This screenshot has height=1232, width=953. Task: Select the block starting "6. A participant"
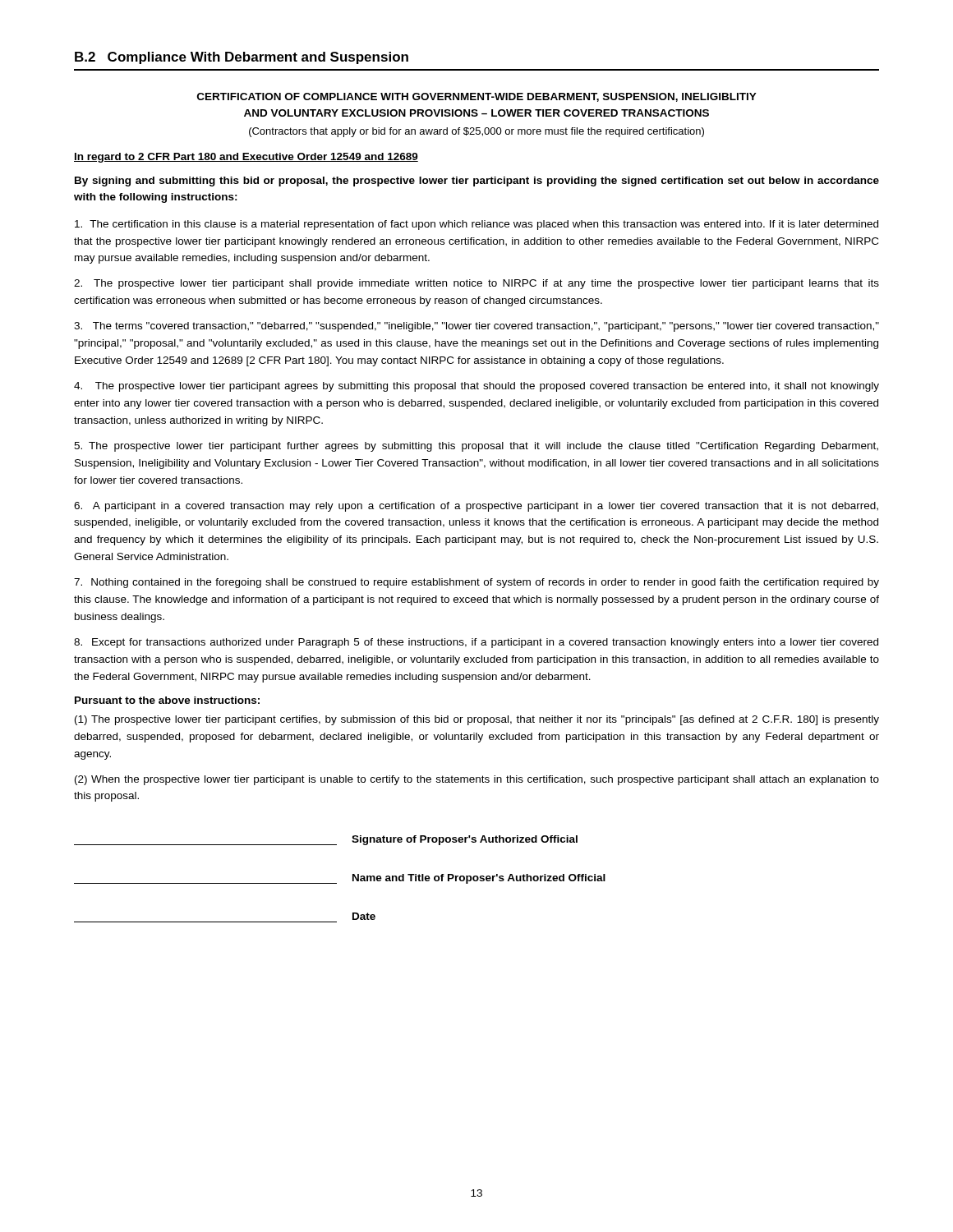476,531
